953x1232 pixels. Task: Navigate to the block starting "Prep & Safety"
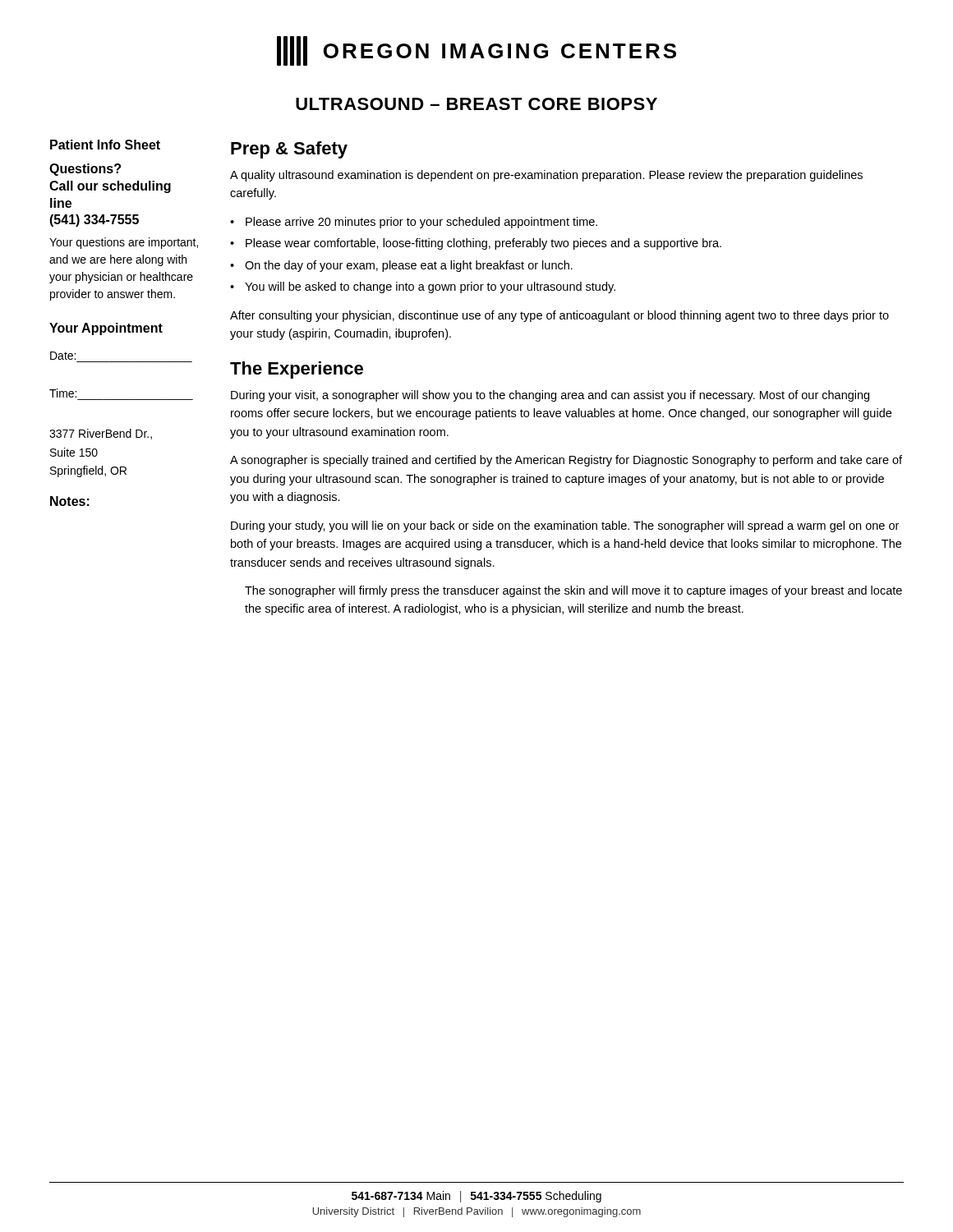click(289, 148)
